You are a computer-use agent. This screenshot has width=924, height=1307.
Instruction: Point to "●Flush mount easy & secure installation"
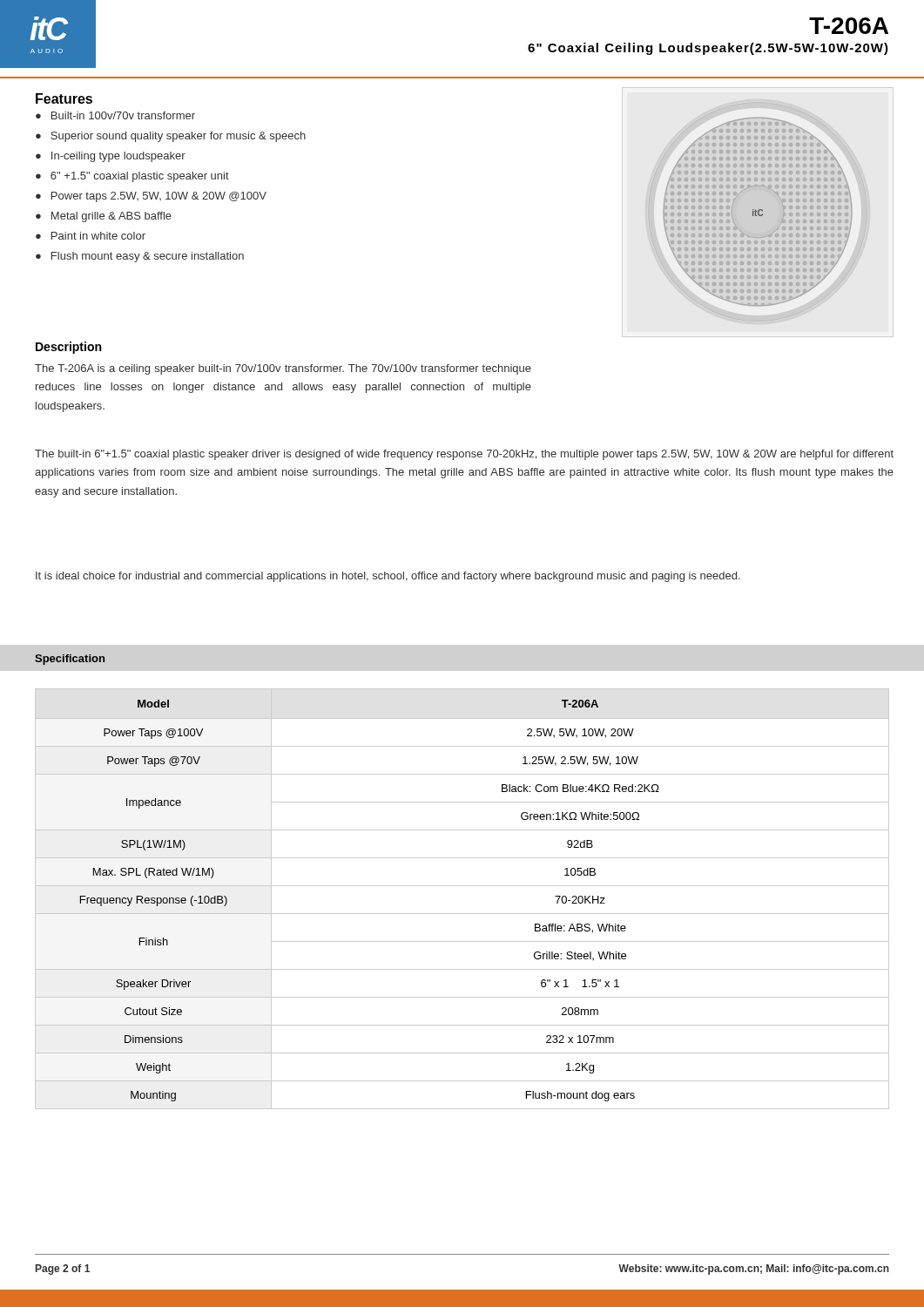pyautogui.click(x=140, y=256)
